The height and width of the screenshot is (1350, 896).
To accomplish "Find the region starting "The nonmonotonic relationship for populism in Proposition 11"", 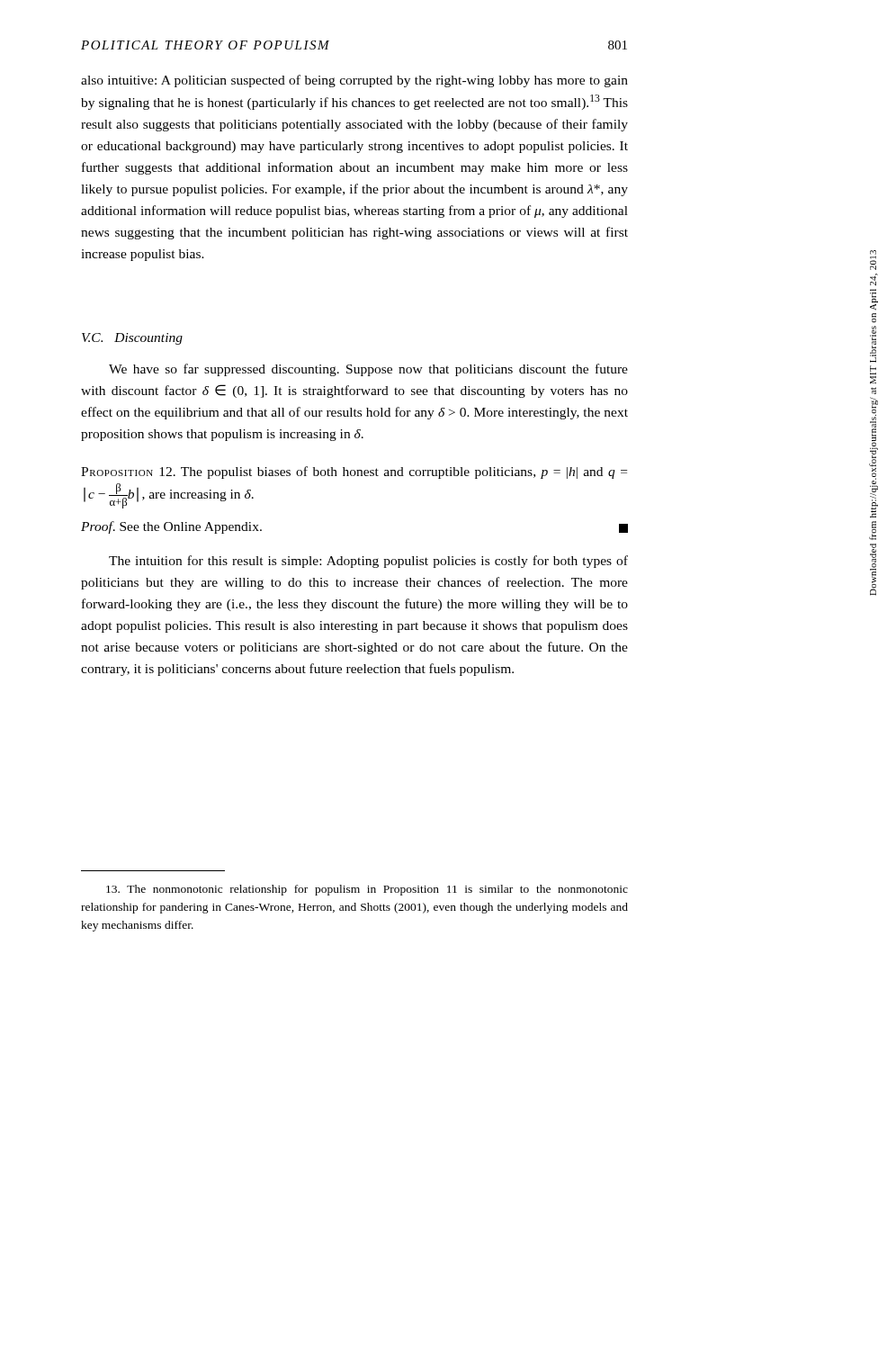I will point(354,907).
